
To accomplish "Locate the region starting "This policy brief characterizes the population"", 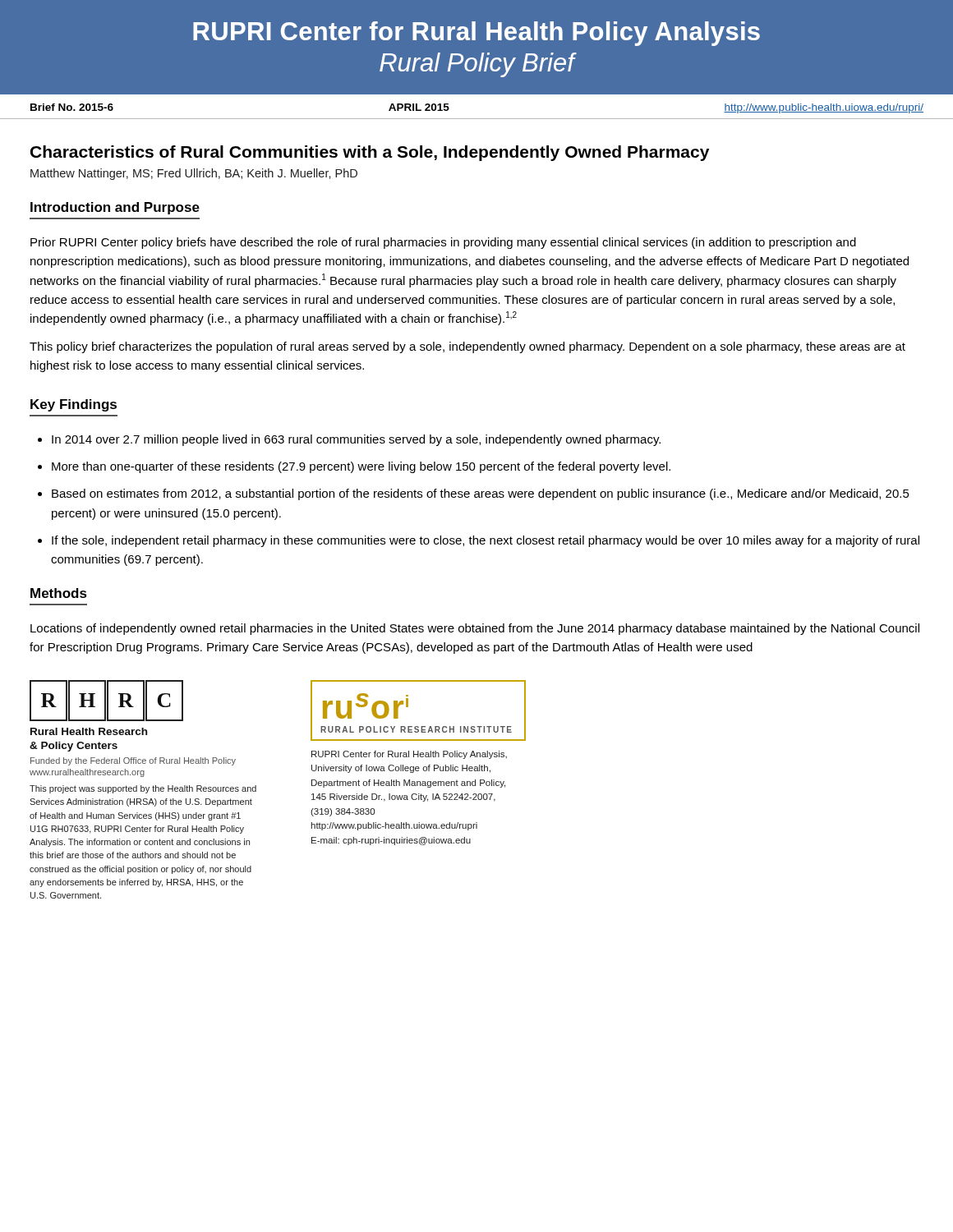I will pyautogui.click(x=467, y=356).
